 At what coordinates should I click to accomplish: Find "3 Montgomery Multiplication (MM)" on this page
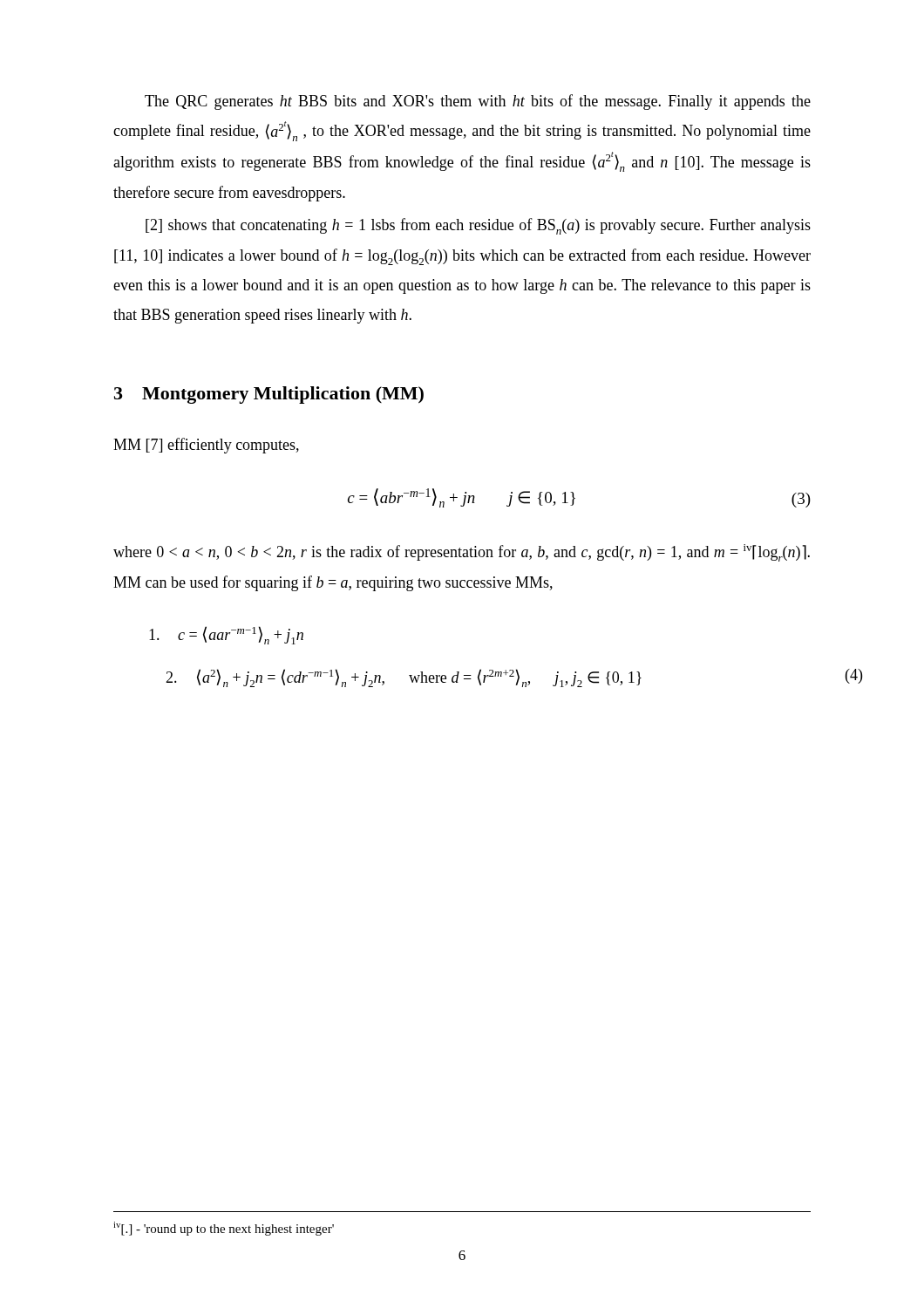269,393
